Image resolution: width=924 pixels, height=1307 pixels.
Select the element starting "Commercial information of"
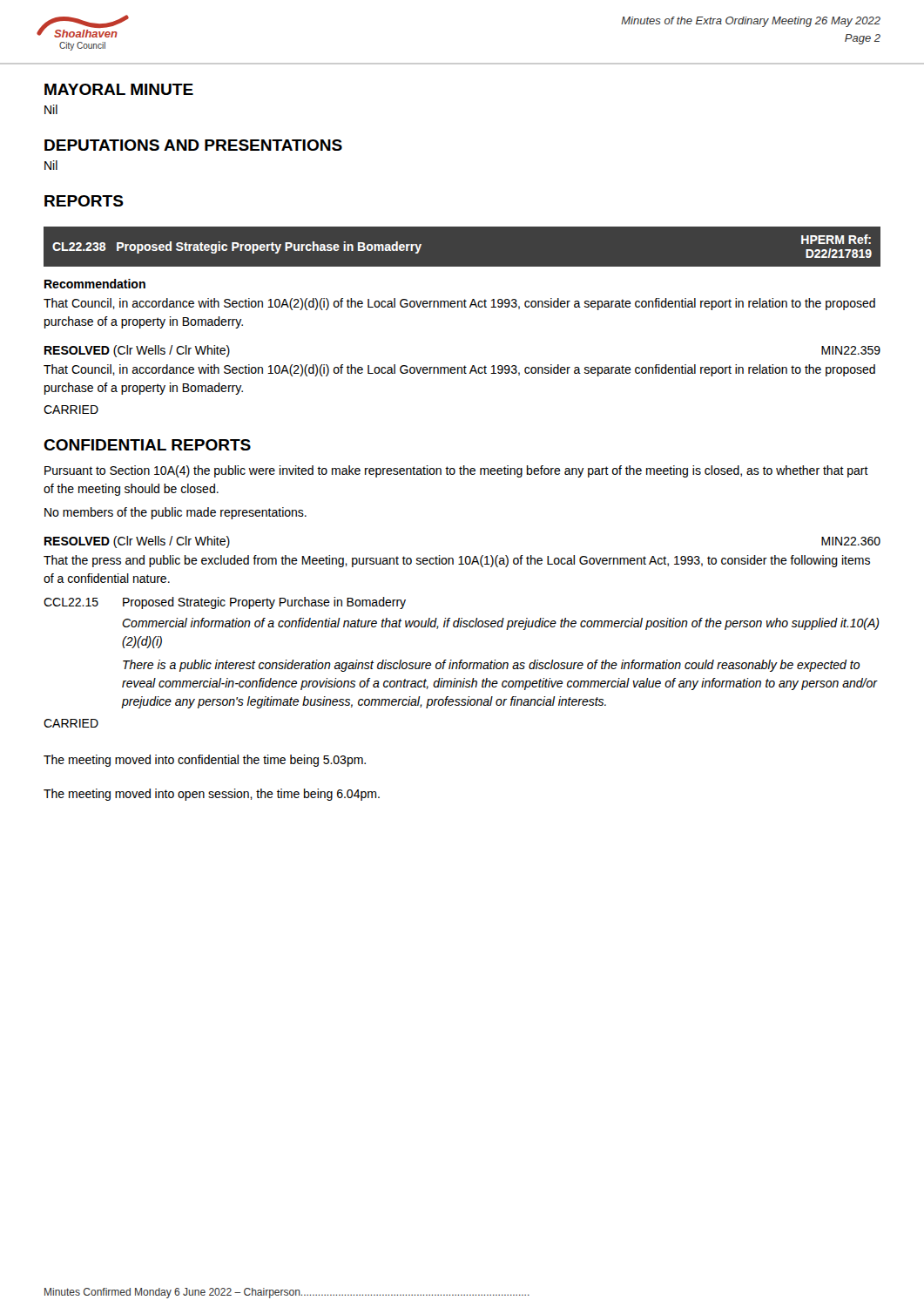501,632
